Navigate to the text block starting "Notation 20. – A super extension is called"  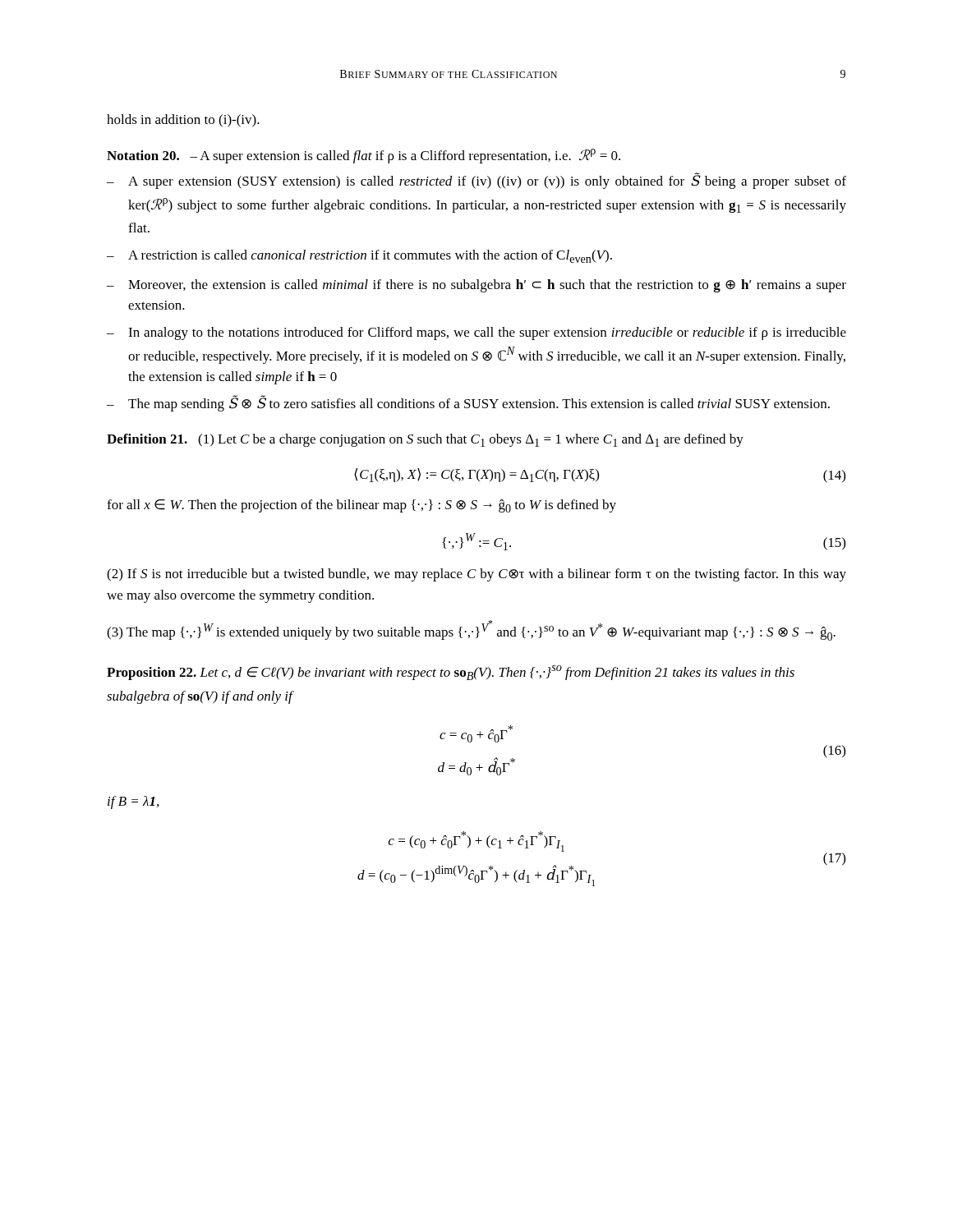point(476,279)
